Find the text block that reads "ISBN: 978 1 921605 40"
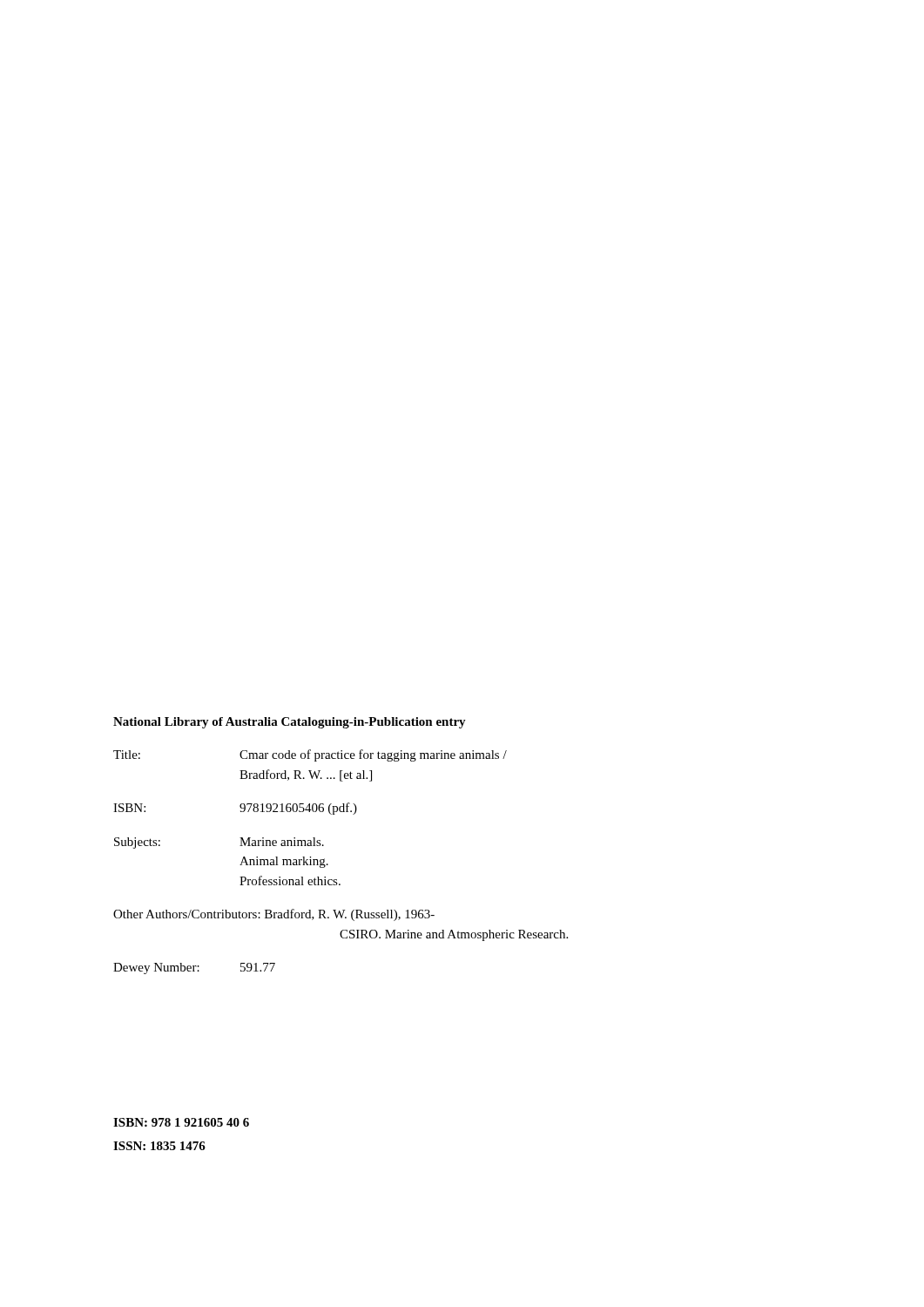 (181, 1122)
